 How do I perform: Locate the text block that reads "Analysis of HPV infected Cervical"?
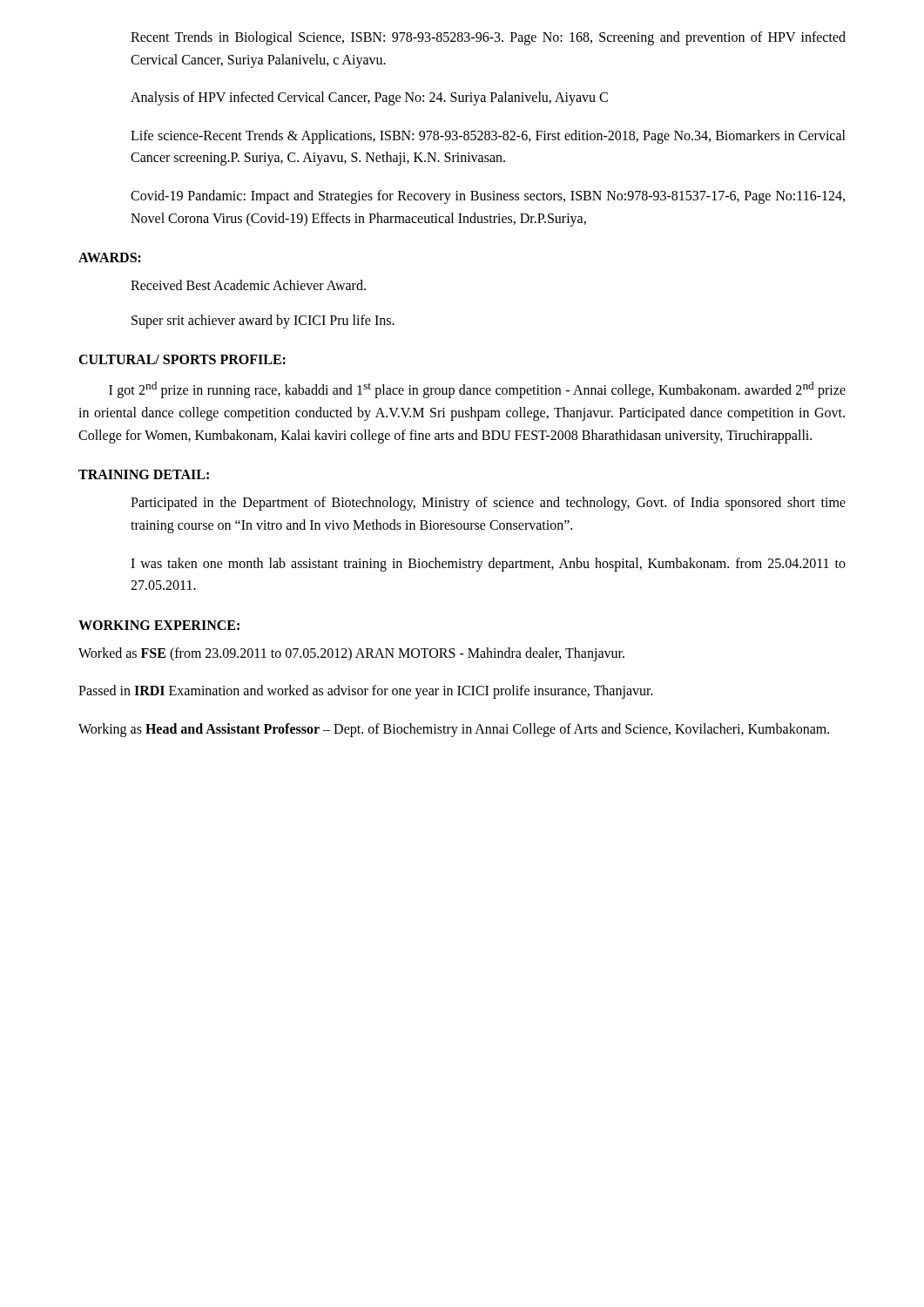tap(370, 97)
